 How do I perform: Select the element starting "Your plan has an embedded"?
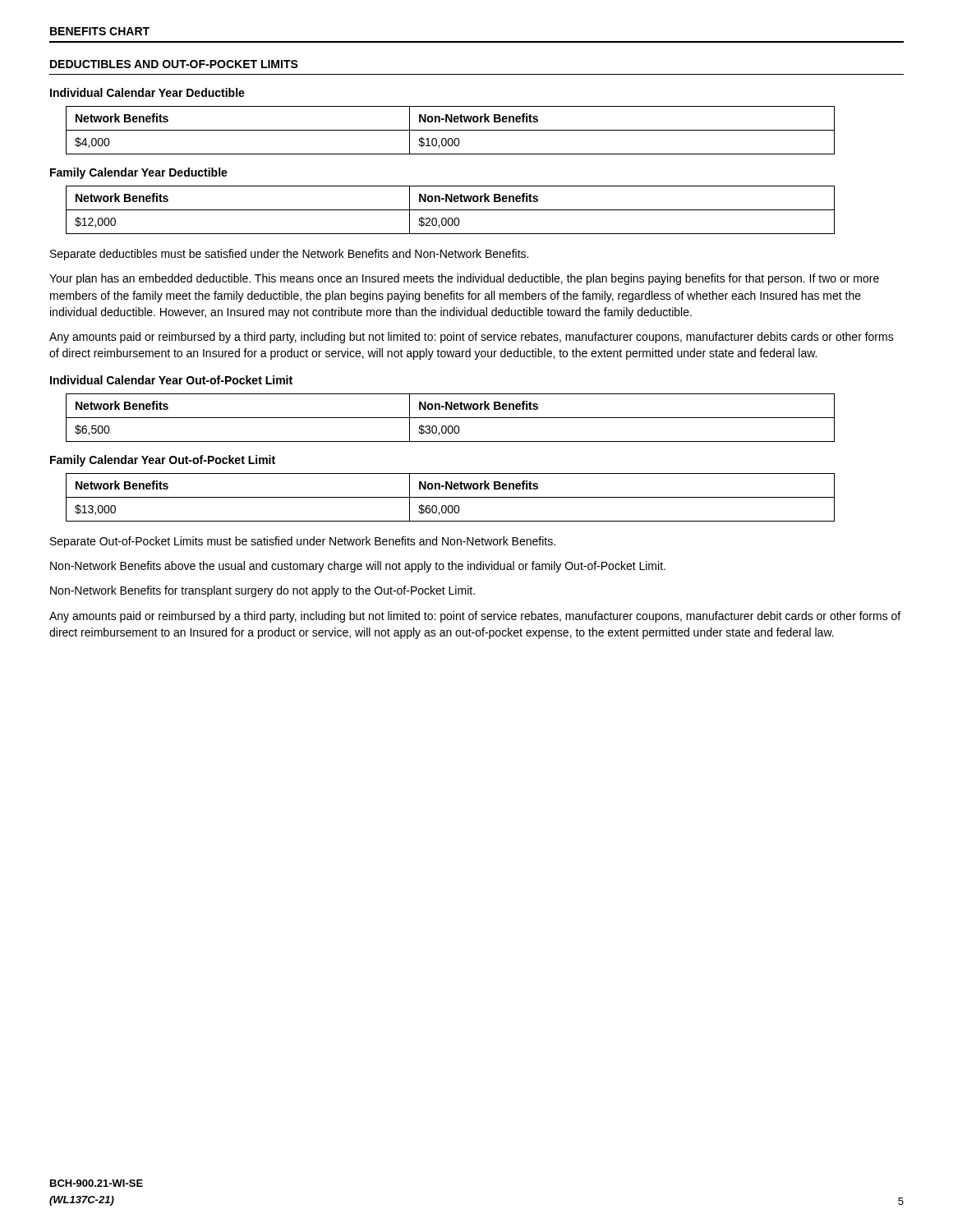[x=464, y=295]
